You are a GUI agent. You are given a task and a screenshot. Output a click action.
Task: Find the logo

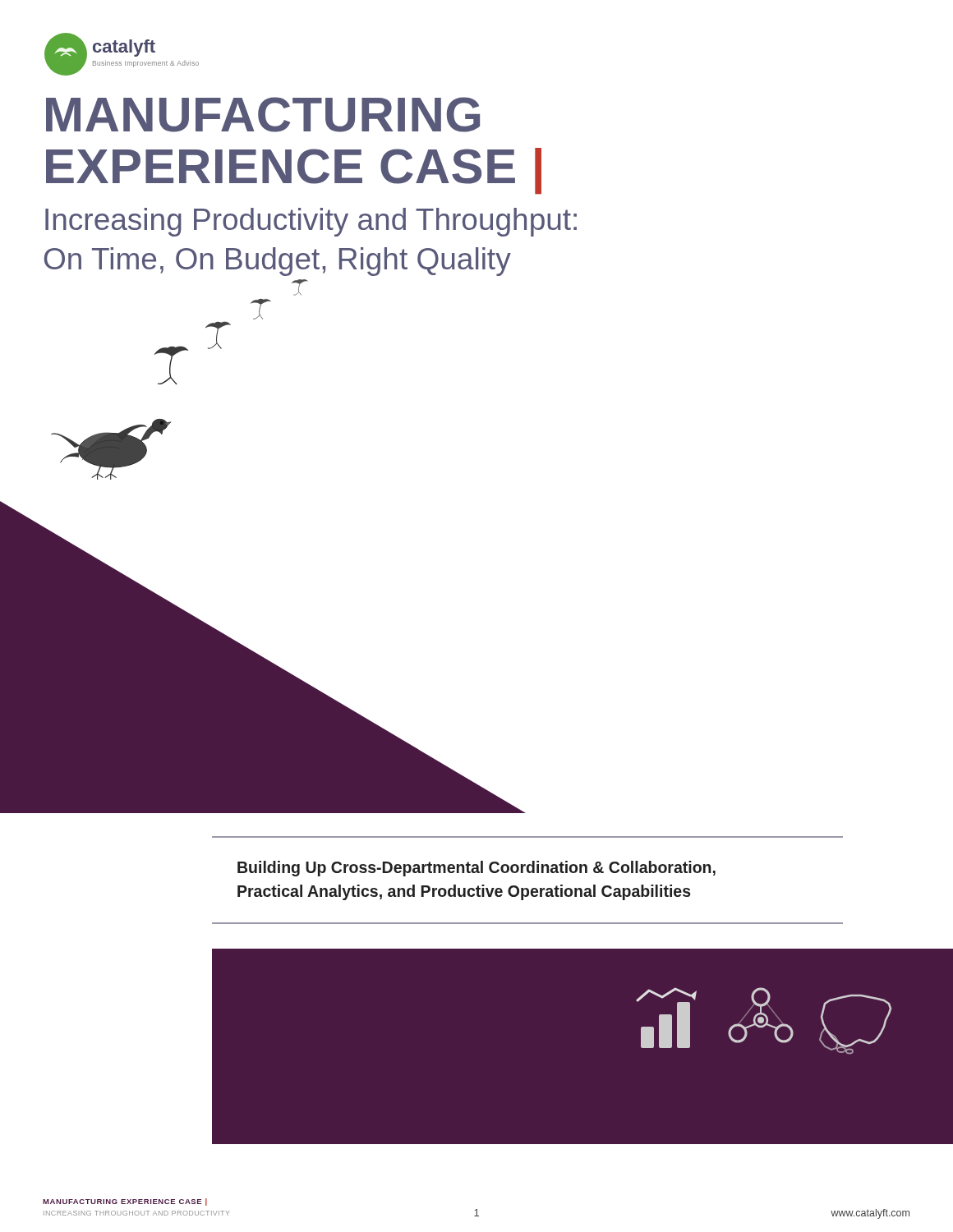[121, 57]
